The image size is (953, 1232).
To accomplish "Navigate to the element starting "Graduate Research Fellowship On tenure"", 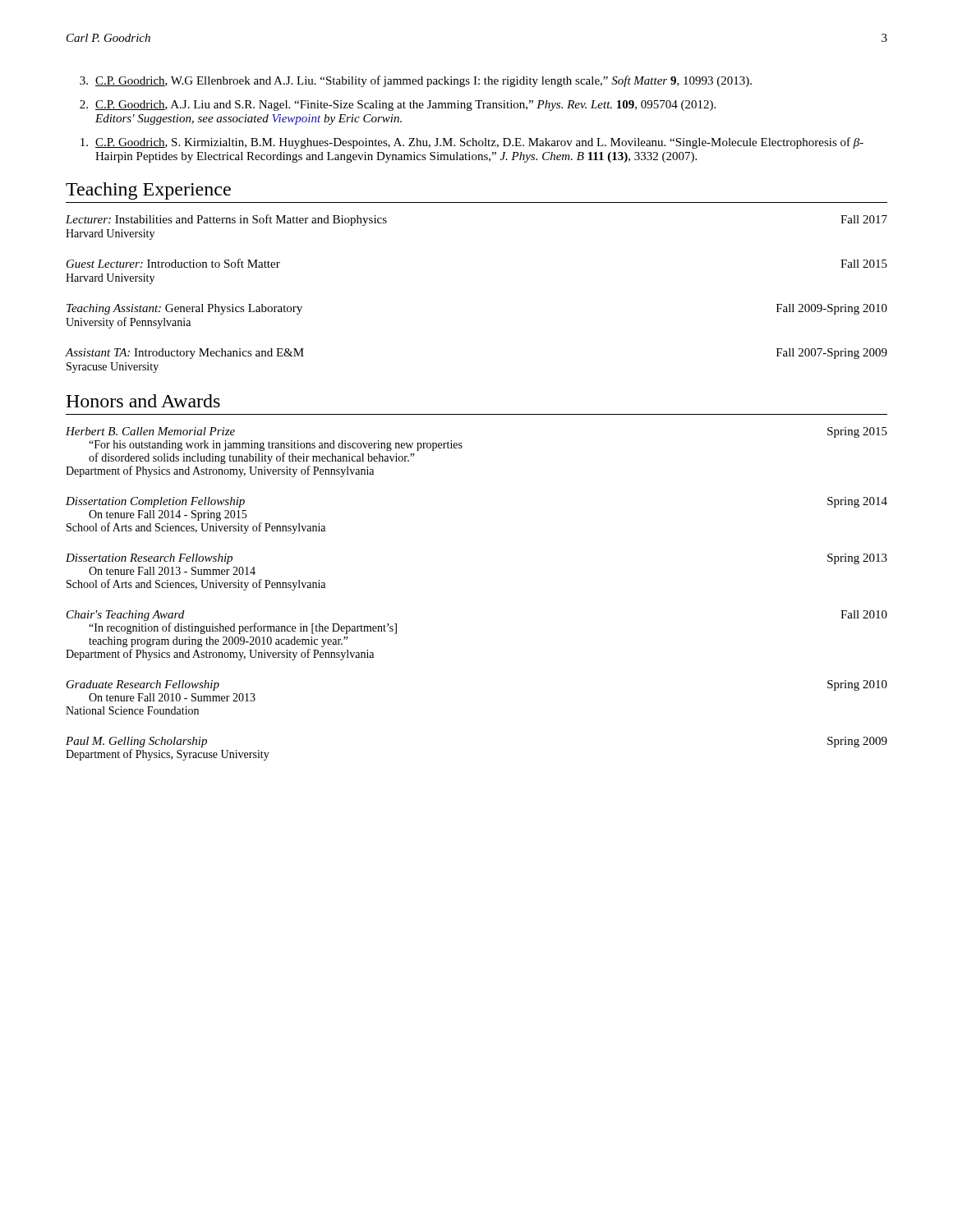I will click(x=143, y=685).
